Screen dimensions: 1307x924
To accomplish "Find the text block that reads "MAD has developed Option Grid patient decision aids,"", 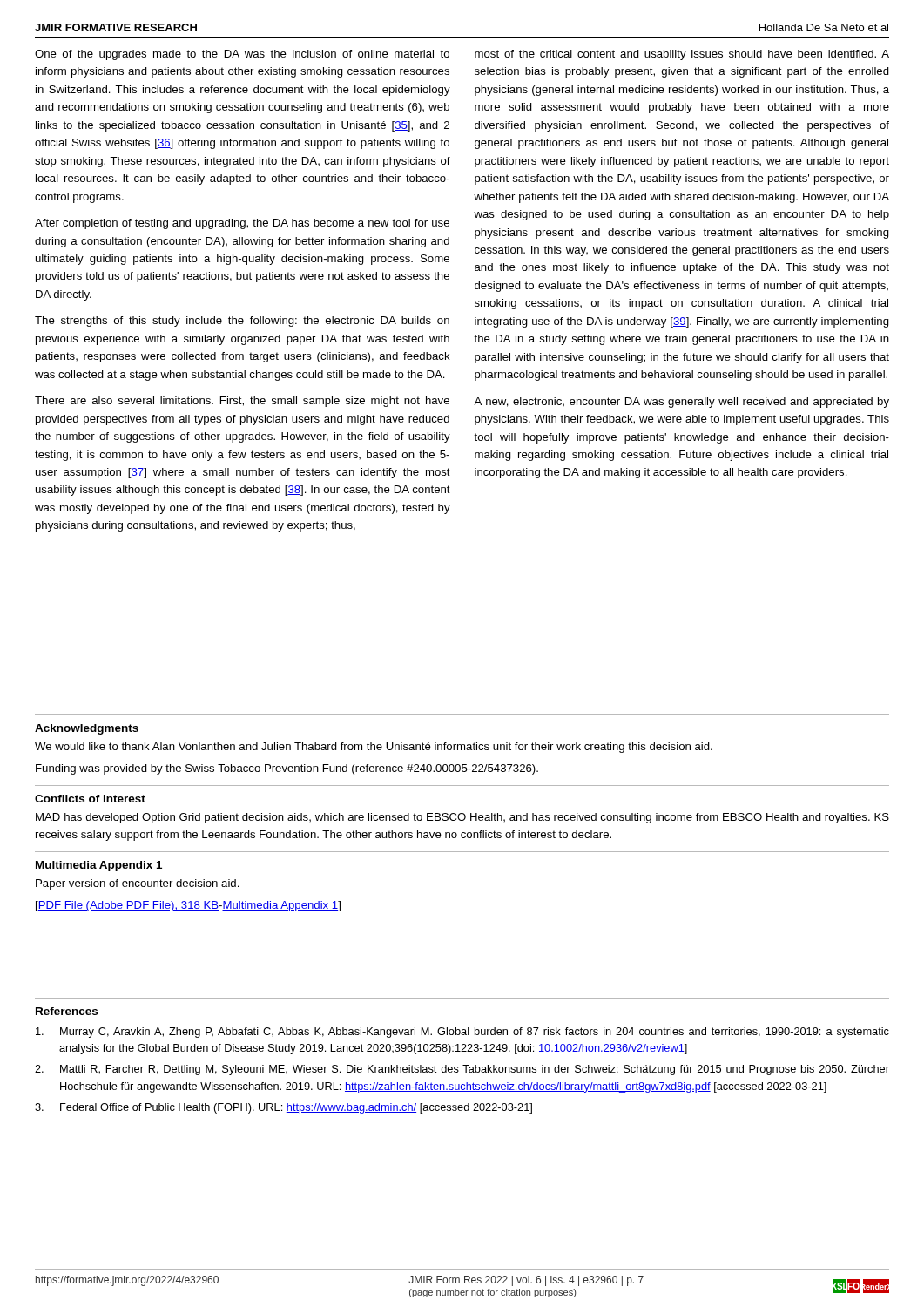I will click(462, 826).
